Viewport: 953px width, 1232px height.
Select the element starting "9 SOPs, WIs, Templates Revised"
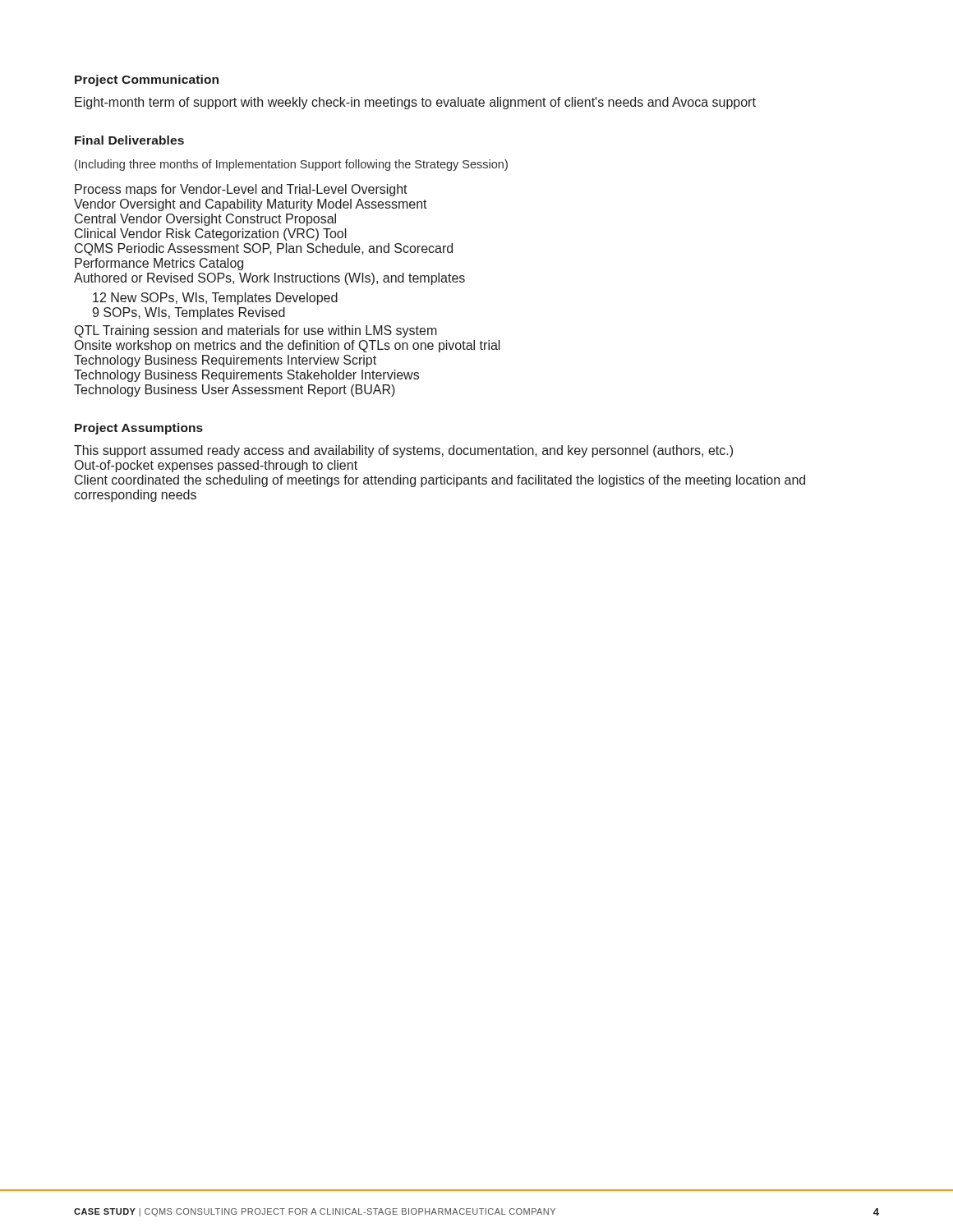pyautogui.click(x=189, y=313)
